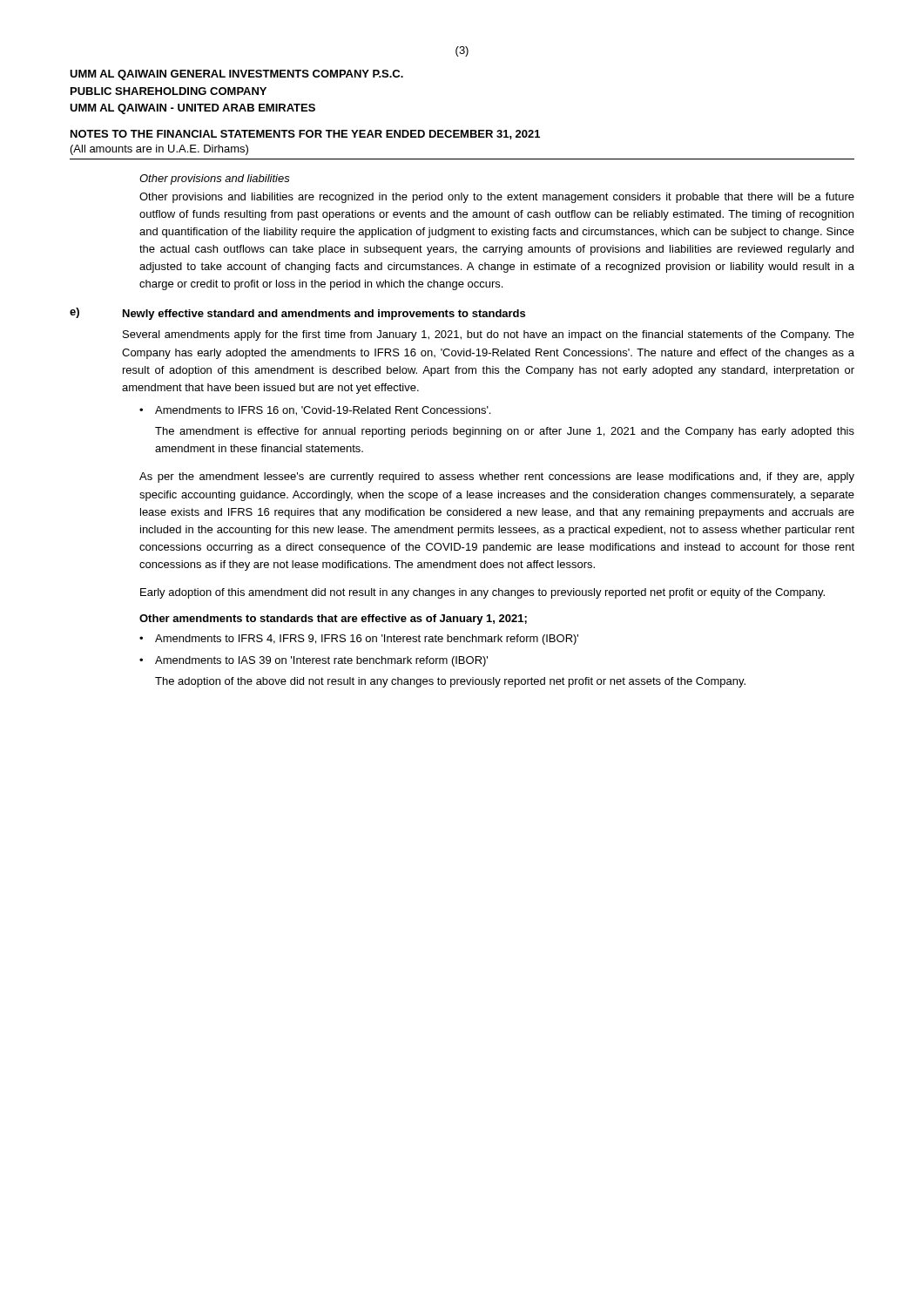924x1307 pixels.
Task: Find the list item containing "Amendments to IFRS 4, IFRS"
Action: pyautogui.click(x=367, y=639)
